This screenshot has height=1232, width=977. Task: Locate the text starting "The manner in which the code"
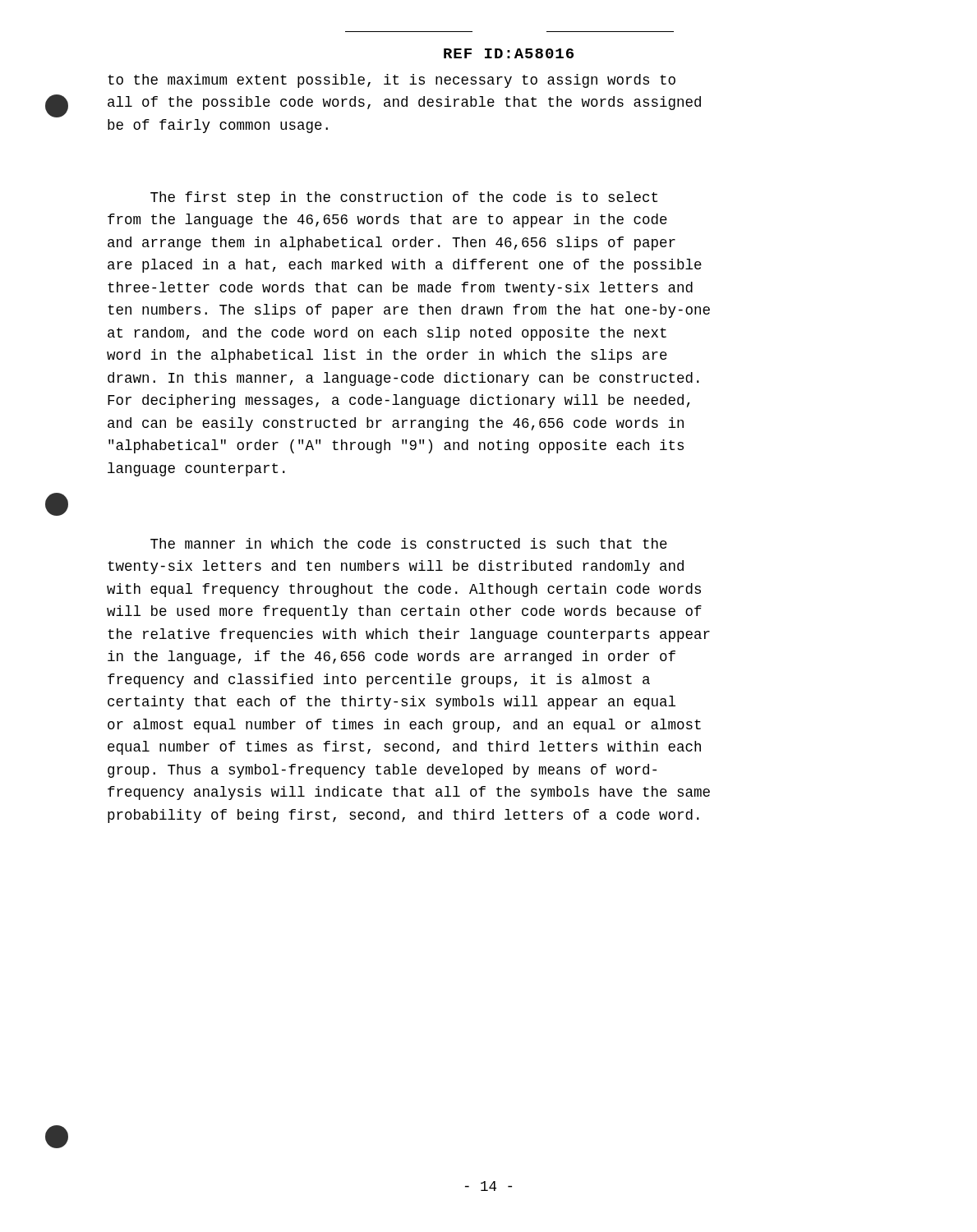pos(409,680)
